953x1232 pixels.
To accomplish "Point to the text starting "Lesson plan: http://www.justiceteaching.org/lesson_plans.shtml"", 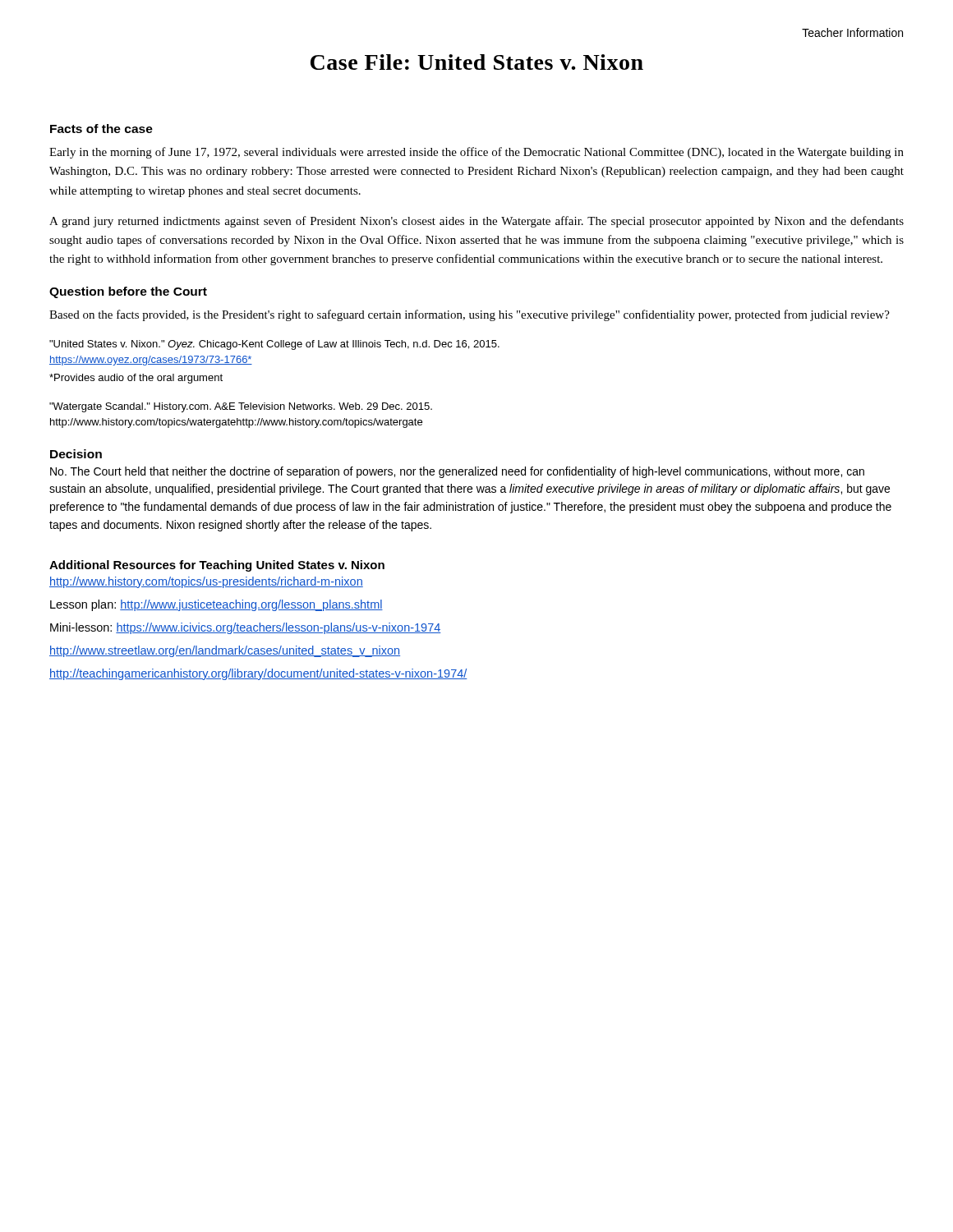I will point(216,604).
